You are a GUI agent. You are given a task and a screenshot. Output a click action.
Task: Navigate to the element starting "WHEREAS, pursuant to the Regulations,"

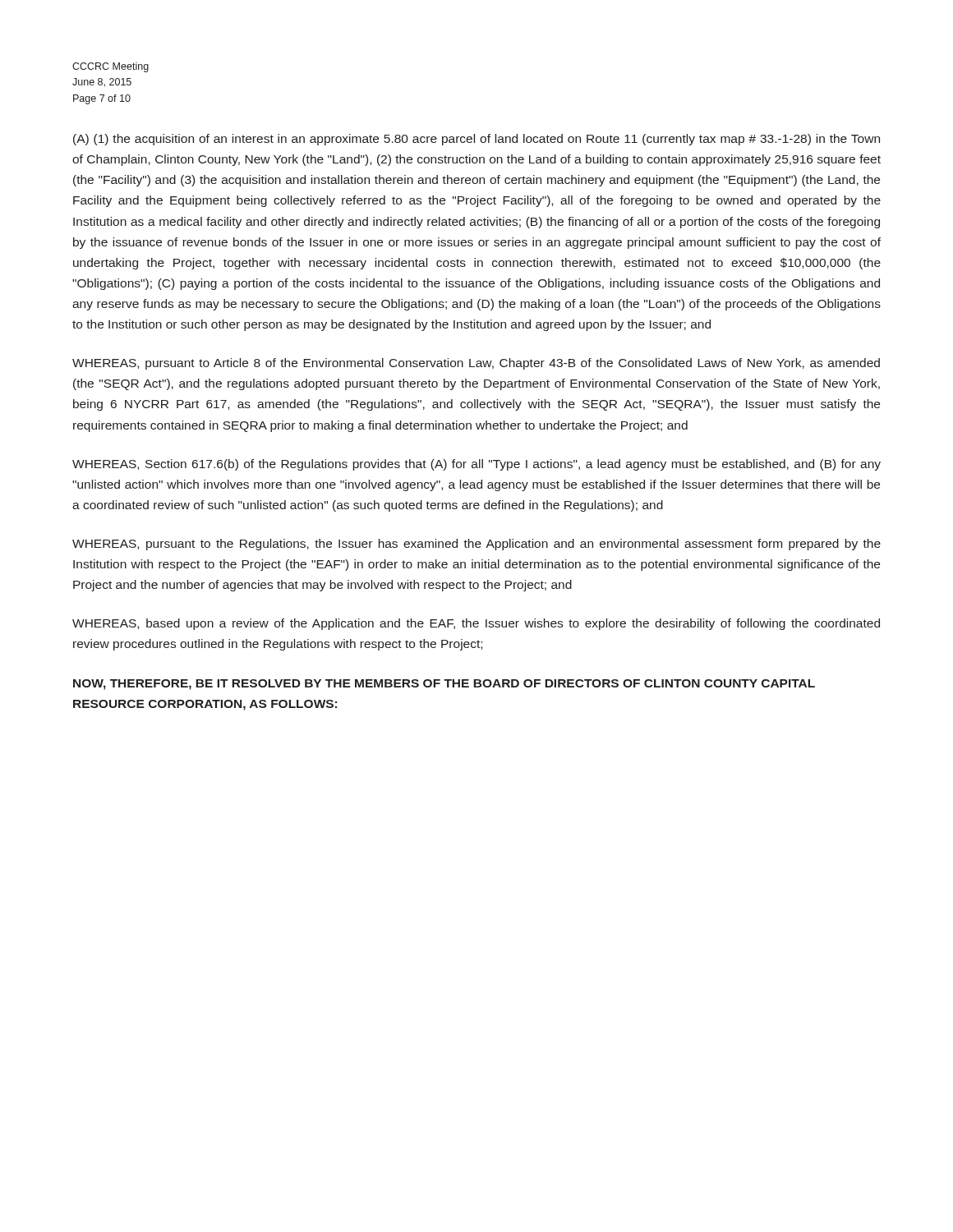tap(476, 564)
